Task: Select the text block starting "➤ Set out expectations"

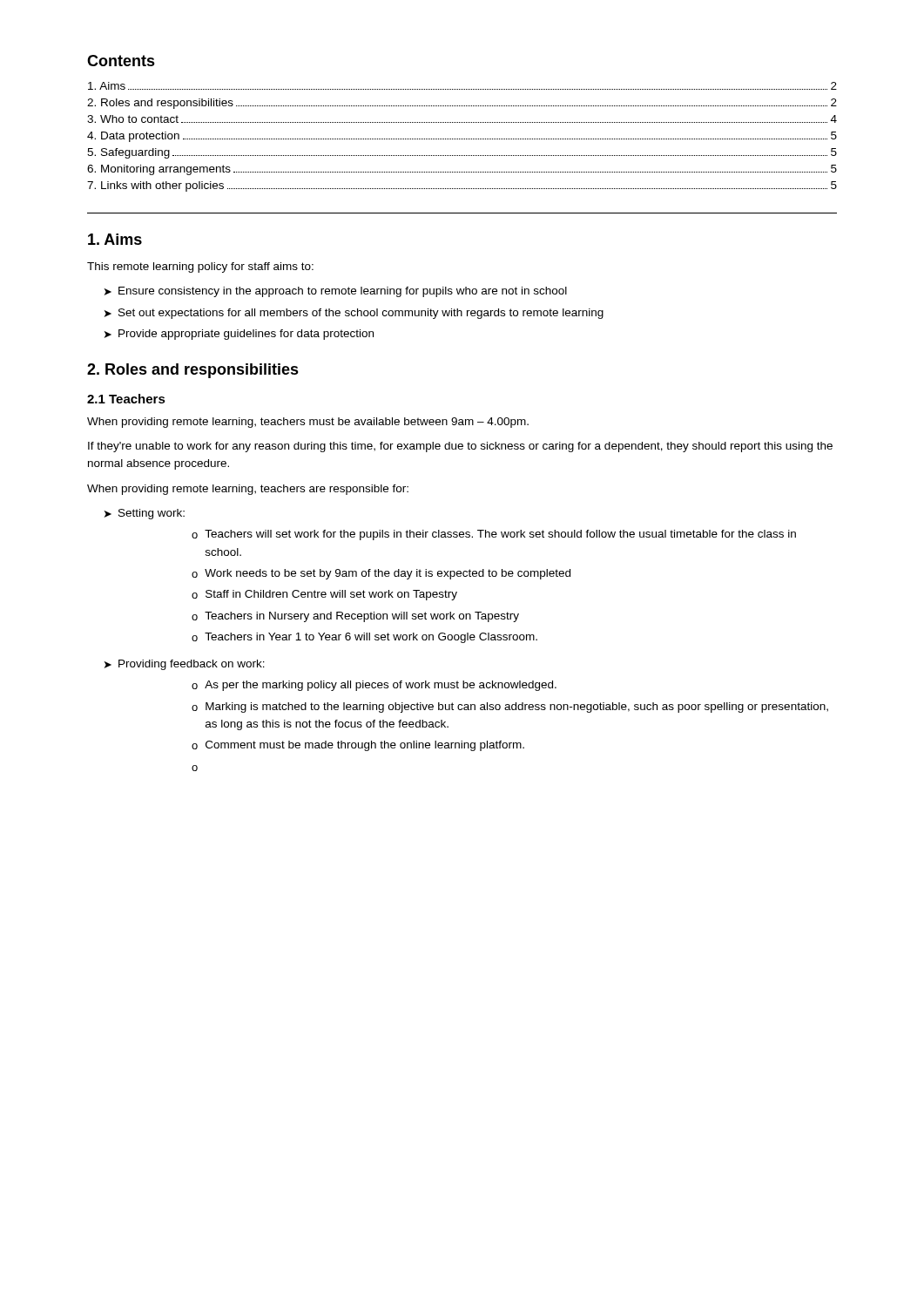Action: tap(353, 313)
